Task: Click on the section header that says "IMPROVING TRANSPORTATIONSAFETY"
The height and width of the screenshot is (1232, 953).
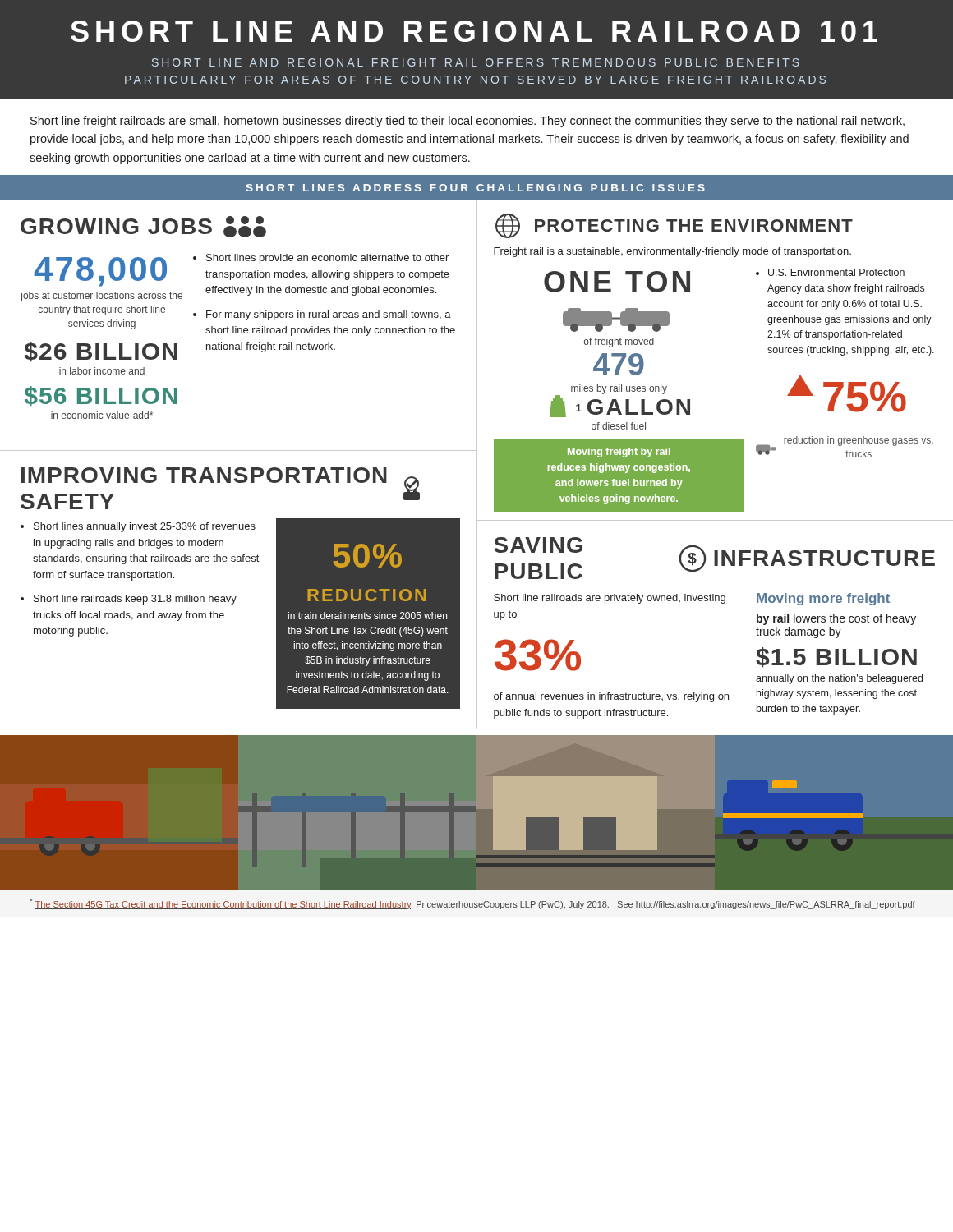Action: pos(224,489)
